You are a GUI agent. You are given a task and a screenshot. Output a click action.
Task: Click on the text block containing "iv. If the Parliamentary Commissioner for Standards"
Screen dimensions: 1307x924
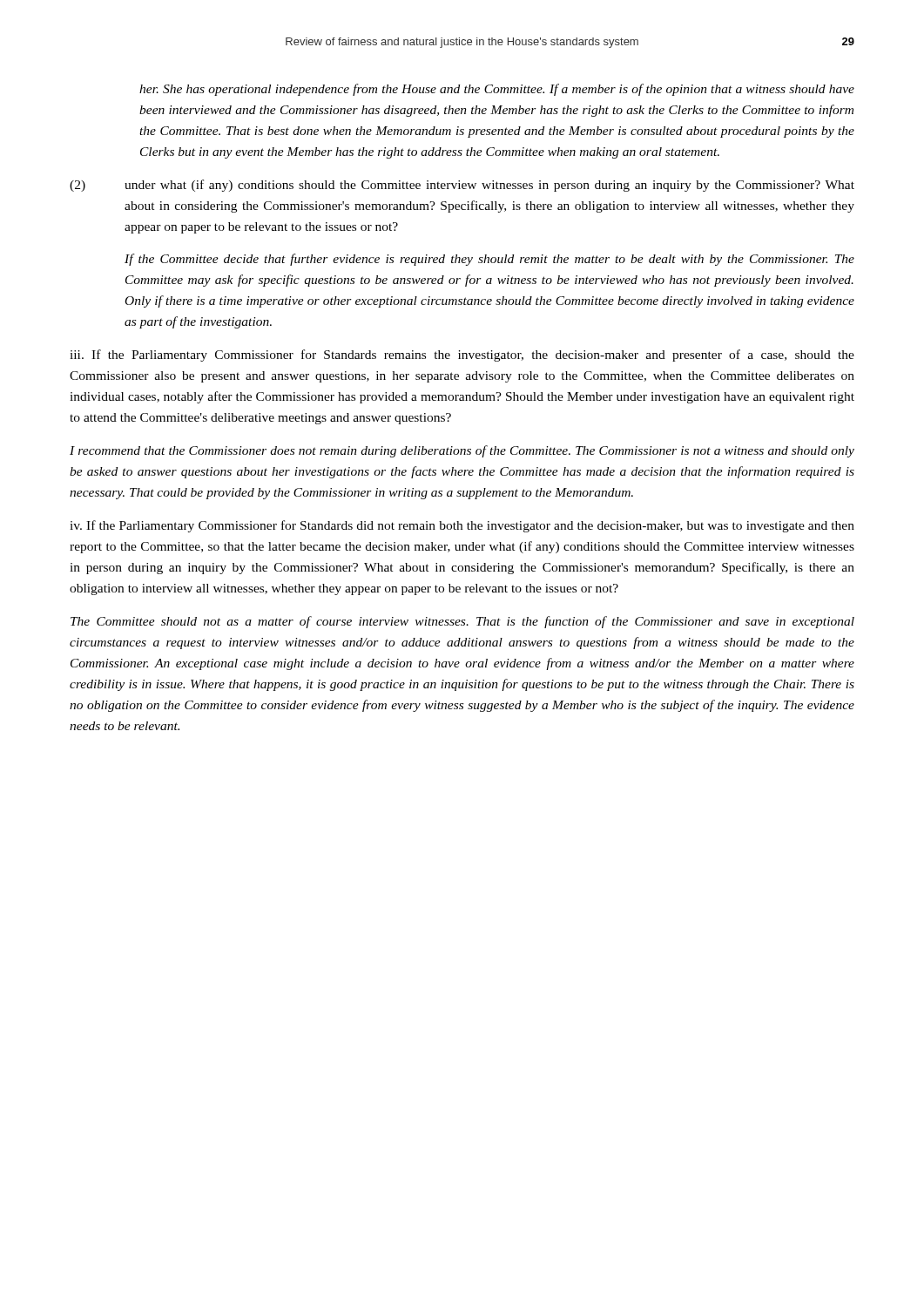tap(462, 557)
